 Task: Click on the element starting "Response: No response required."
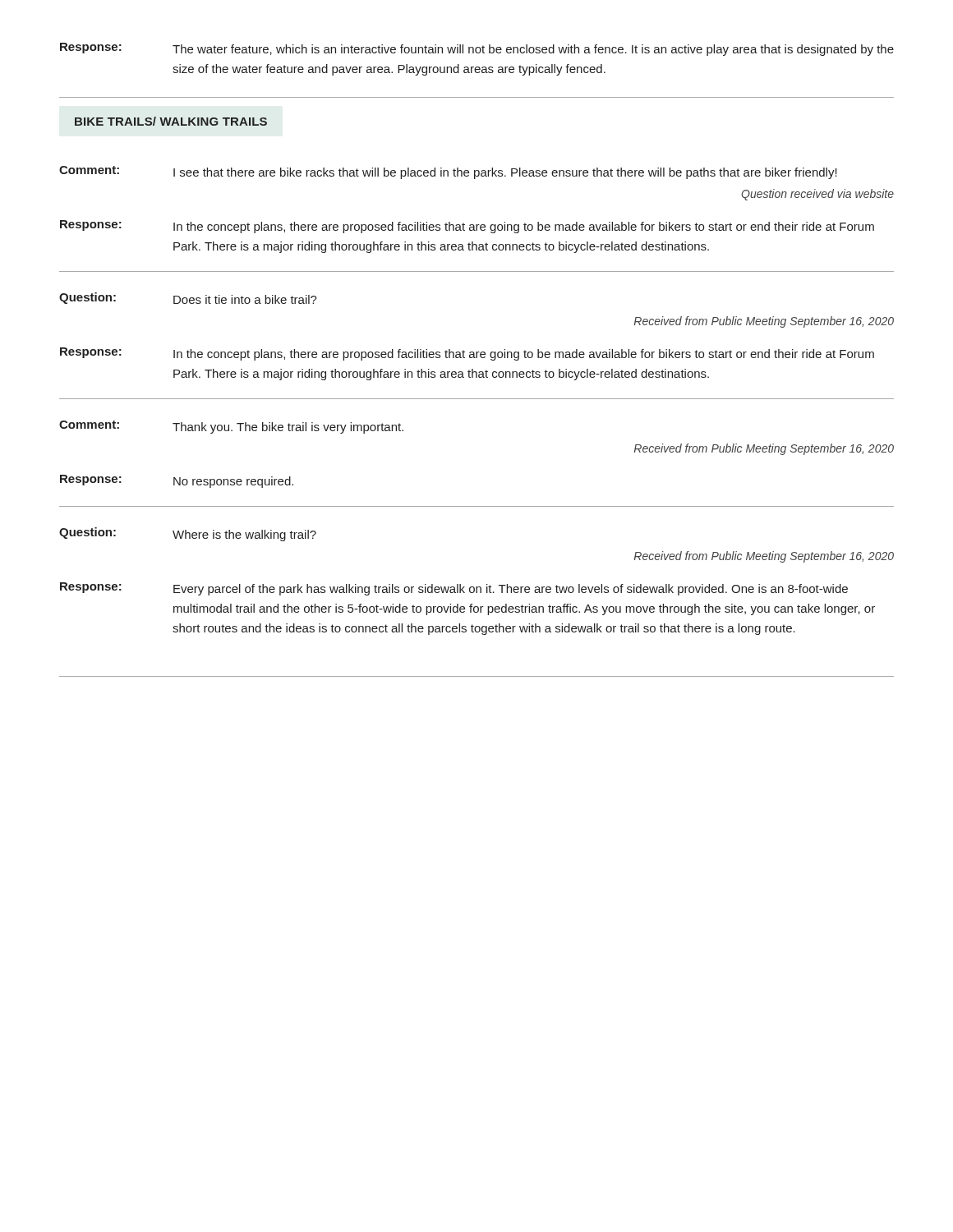click(177, 481)
